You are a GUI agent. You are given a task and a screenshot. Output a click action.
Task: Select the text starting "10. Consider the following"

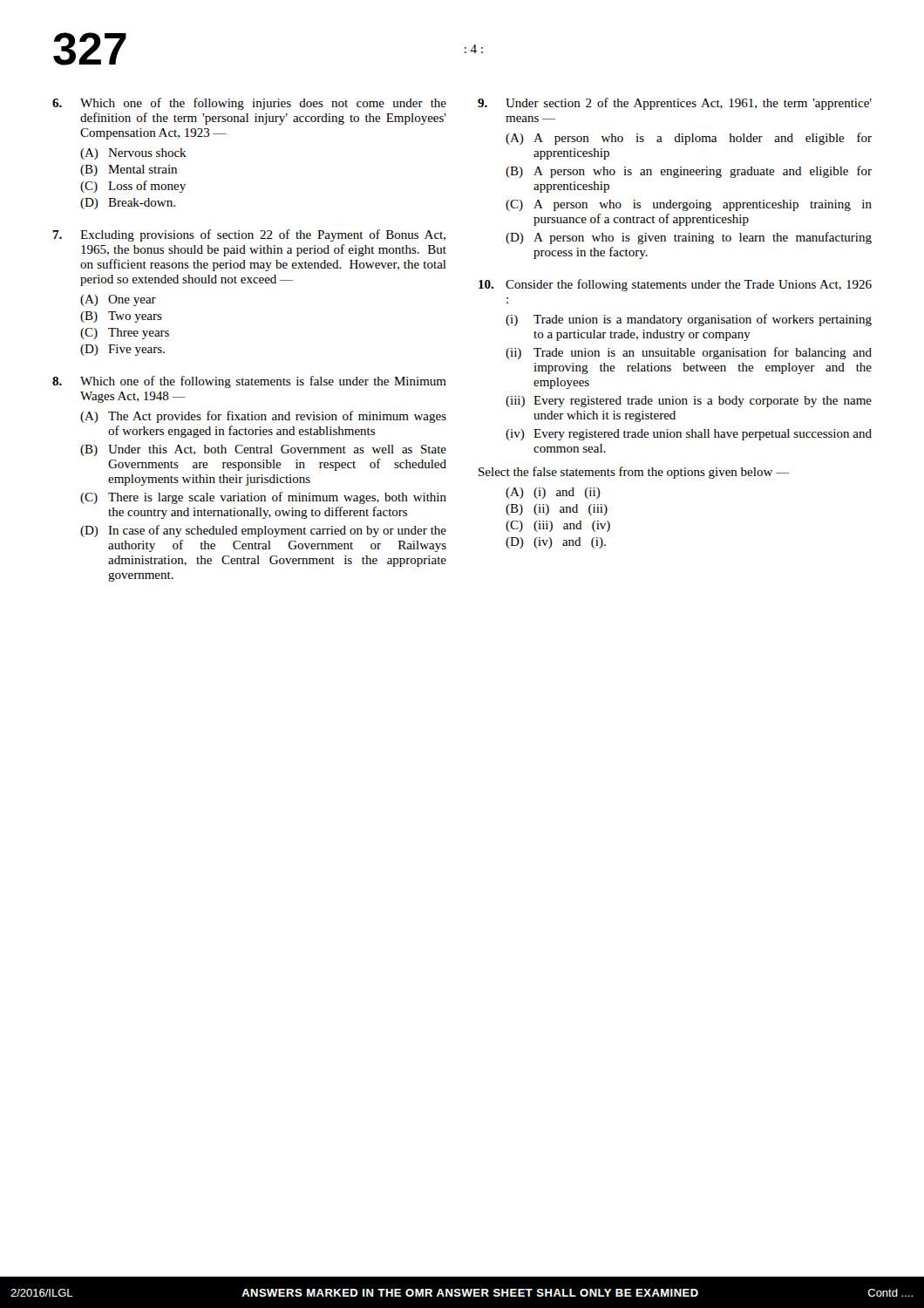pos(675,413)
